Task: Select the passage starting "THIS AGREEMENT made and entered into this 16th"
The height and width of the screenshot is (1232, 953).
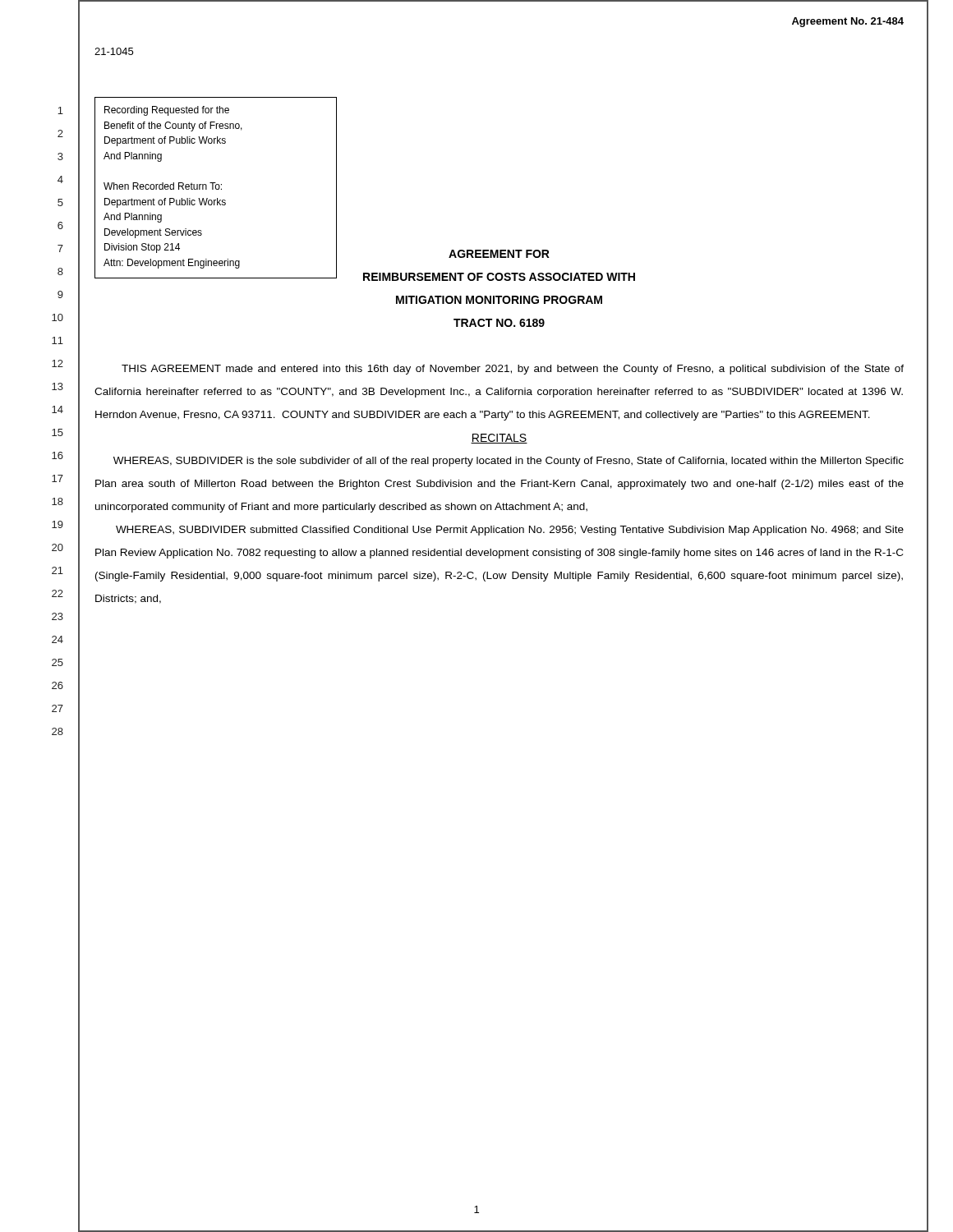Action: (x=499, y=391)
